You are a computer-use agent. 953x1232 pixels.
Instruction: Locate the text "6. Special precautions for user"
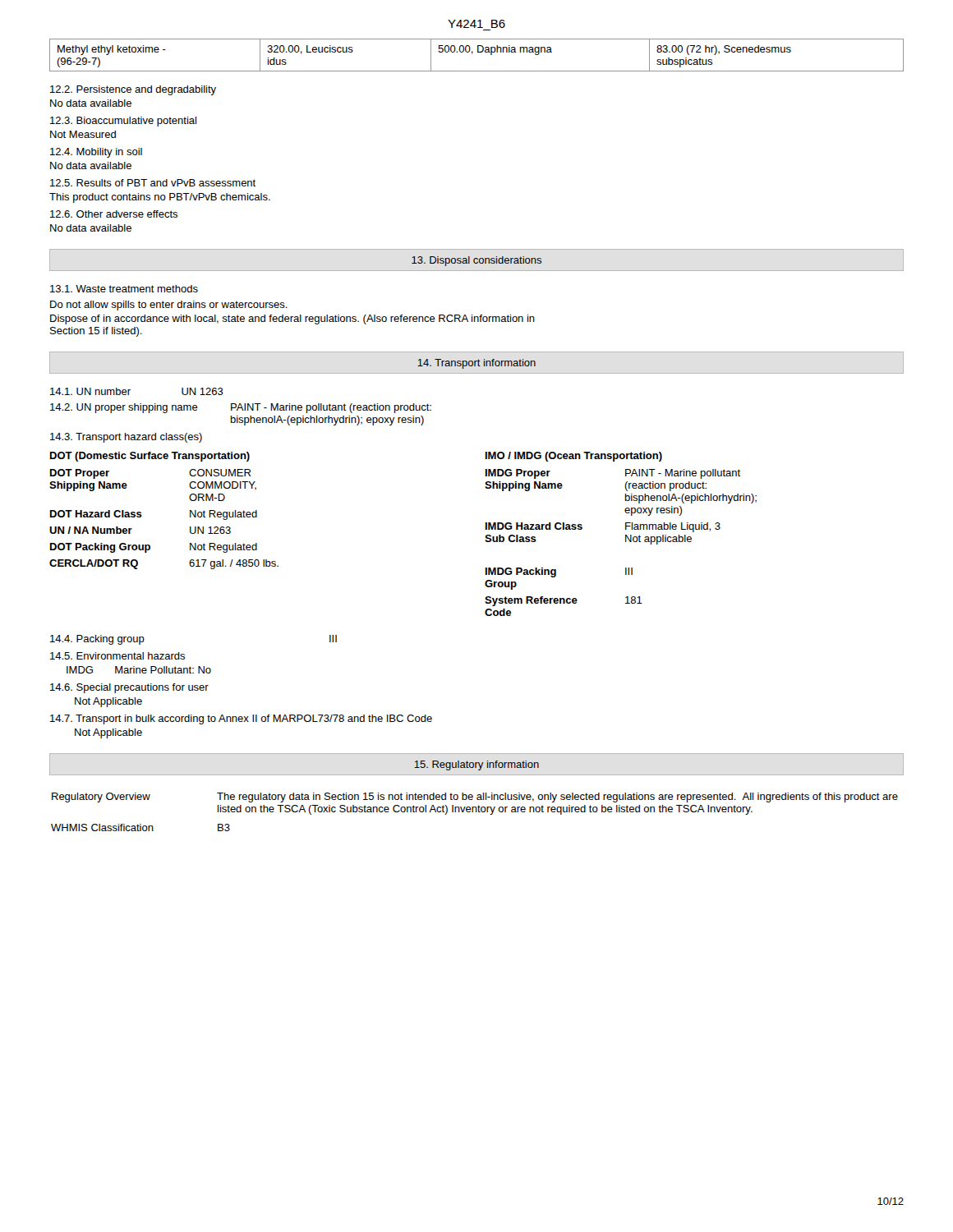point(129,687)
